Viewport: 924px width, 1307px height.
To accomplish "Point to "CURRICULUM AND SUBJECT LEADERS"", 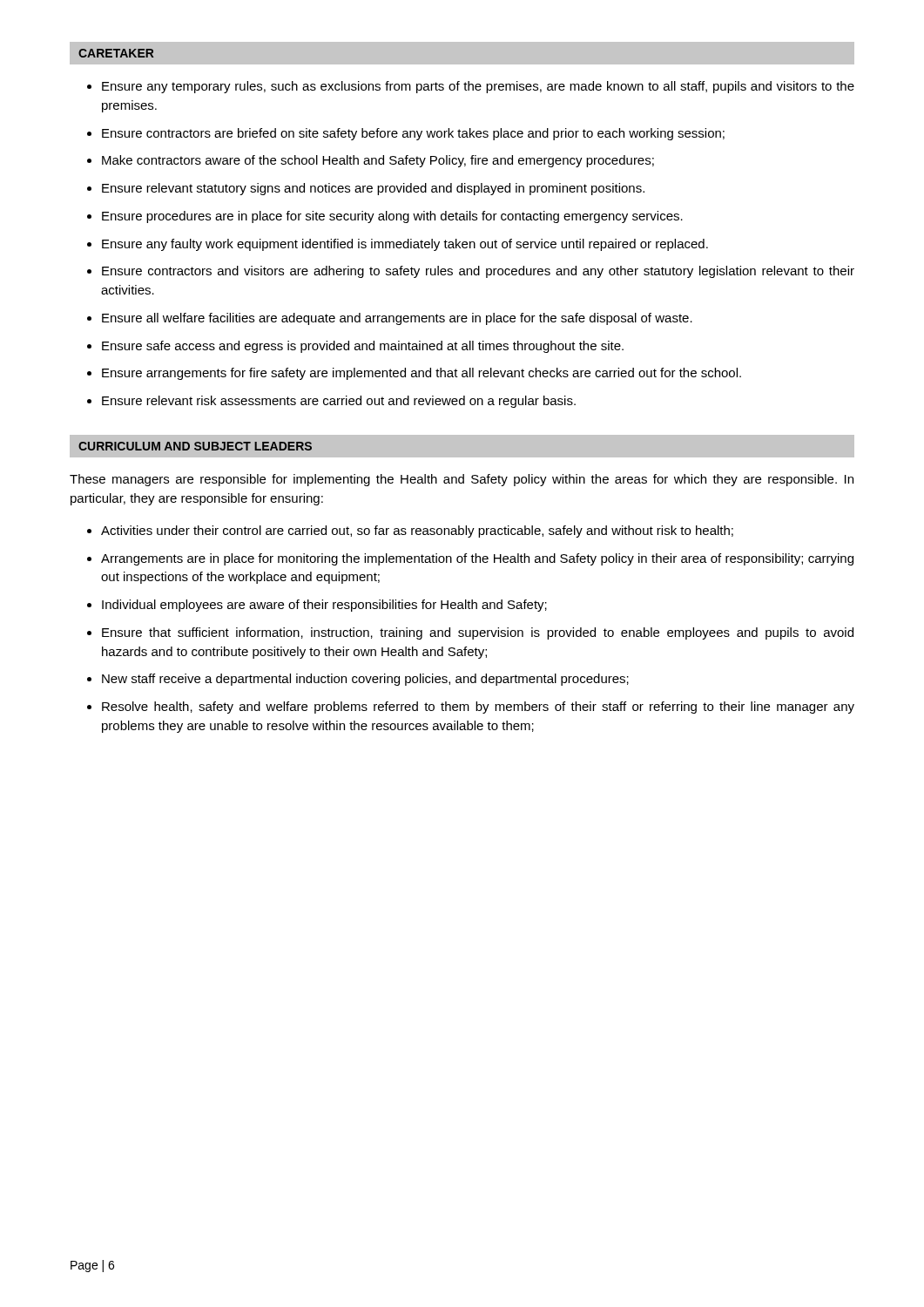I will [195, 446].
